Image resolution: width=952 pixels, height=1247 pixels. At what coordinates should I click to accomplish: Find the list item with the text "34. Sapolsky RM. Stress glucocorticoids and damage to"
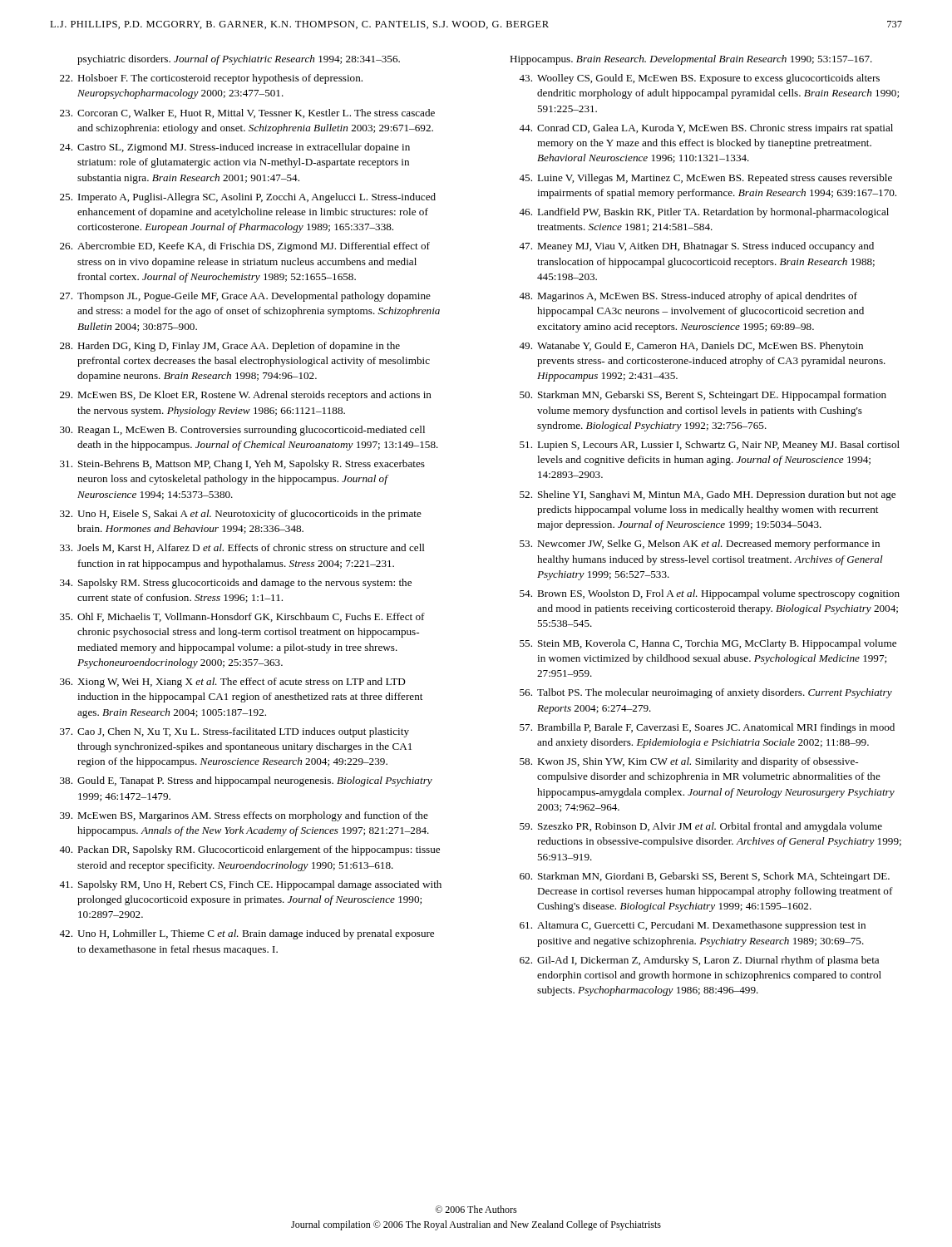246,590
